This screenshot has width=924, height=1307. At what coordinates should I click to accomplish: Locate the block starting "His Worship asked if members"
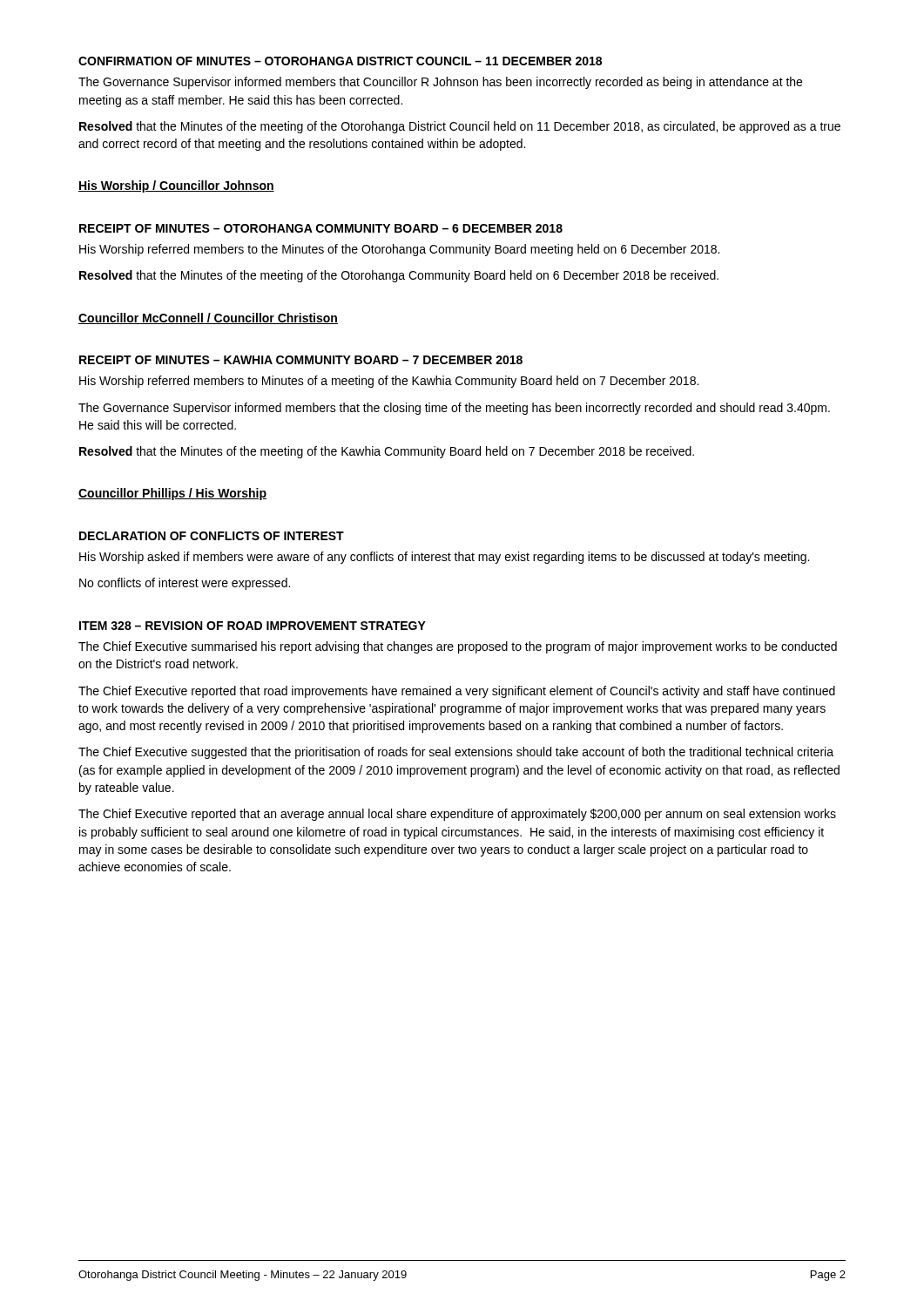[462, 557]
